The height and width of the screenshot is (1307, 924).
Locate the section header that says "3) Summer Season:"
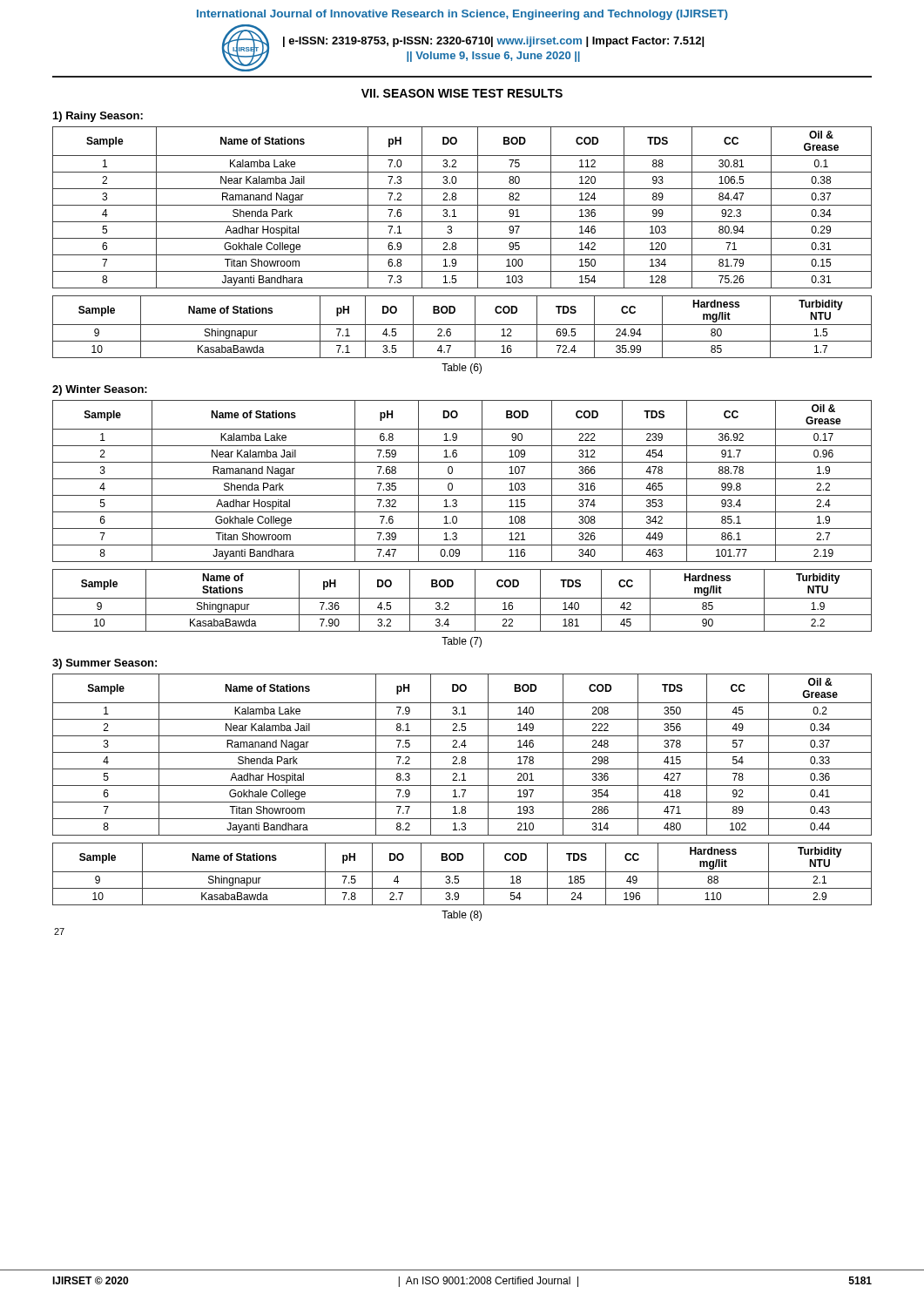click(105, 663)
